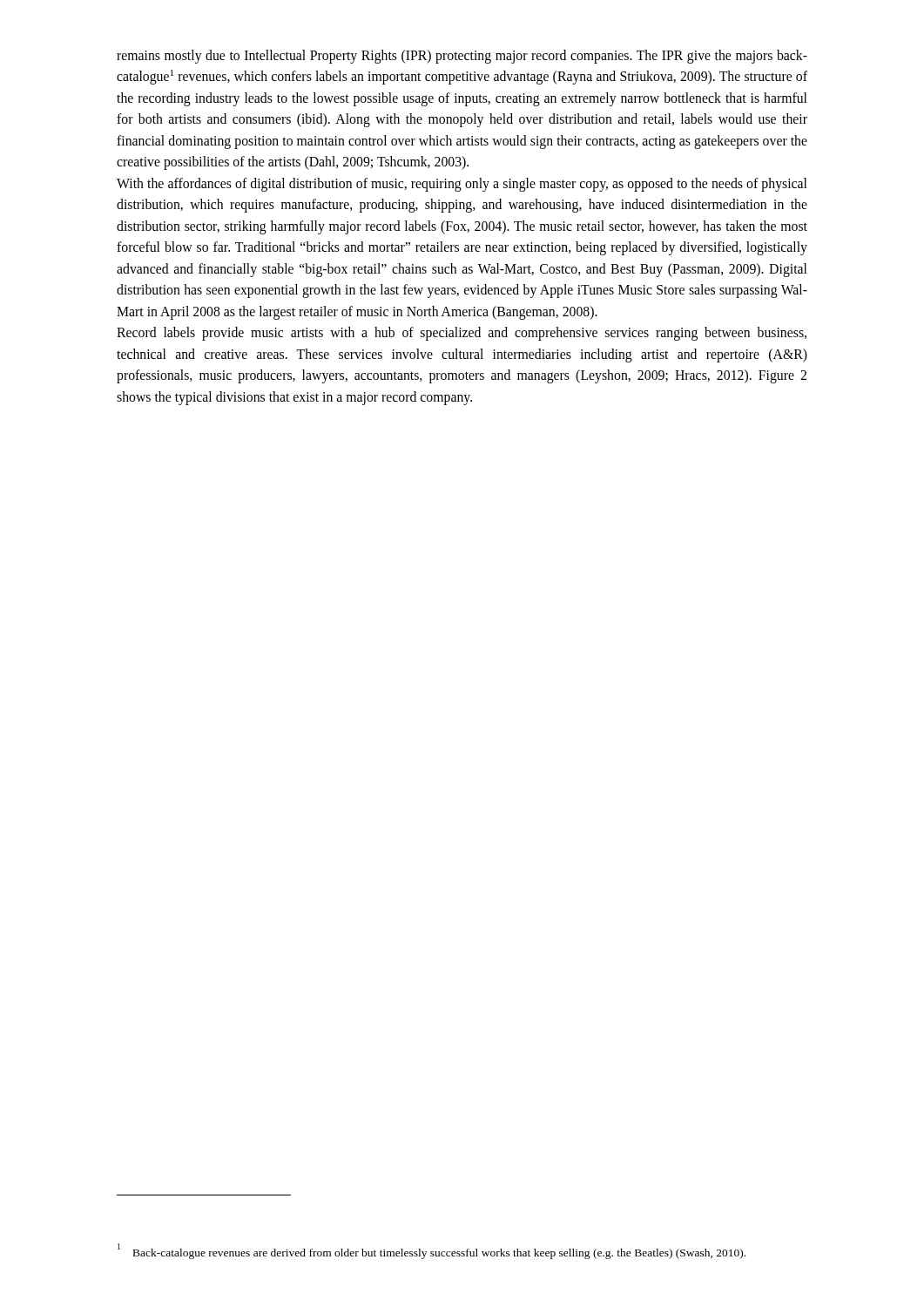Navigate to the passage starting "1 Back-catalogue revenues are derived from"
This screenshot has width=924, height=1307.
click(462, 1253)
